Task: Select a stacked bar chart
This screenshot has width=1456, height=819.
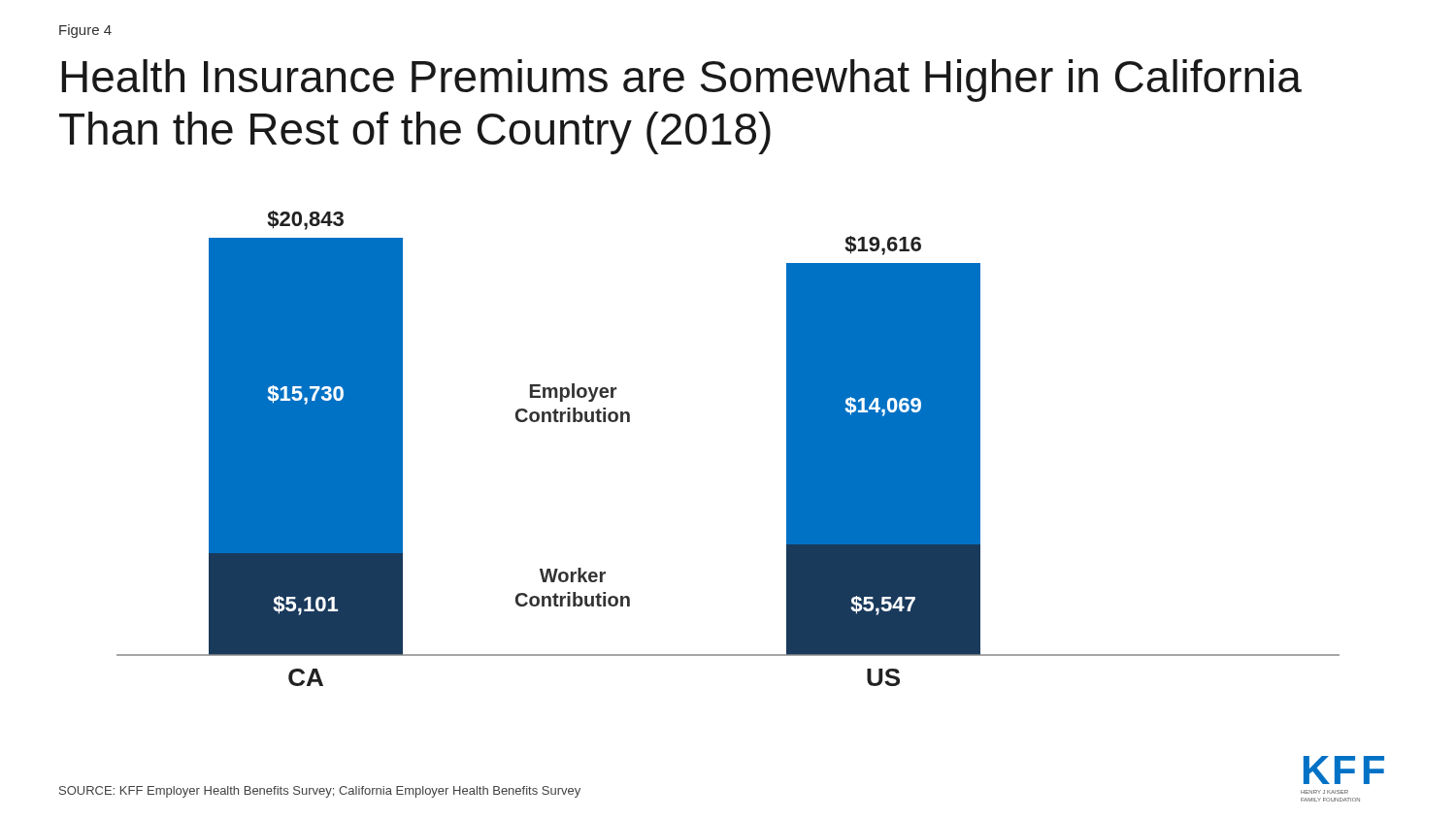Action: (728, 466)
